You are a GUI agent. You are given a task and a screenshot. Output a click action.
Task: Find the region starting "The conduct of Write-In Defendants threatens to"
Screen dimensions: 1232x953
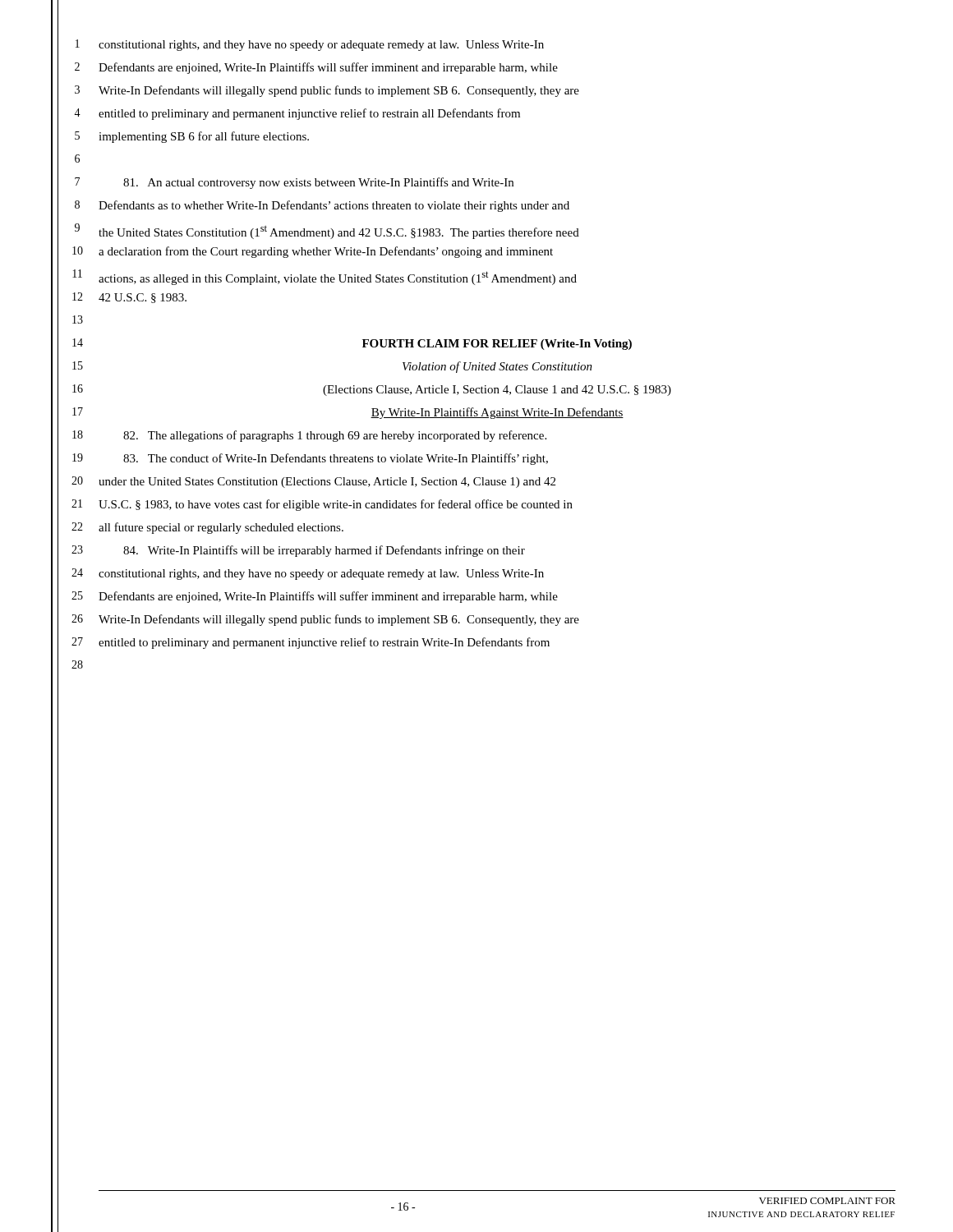coord(497,493)
